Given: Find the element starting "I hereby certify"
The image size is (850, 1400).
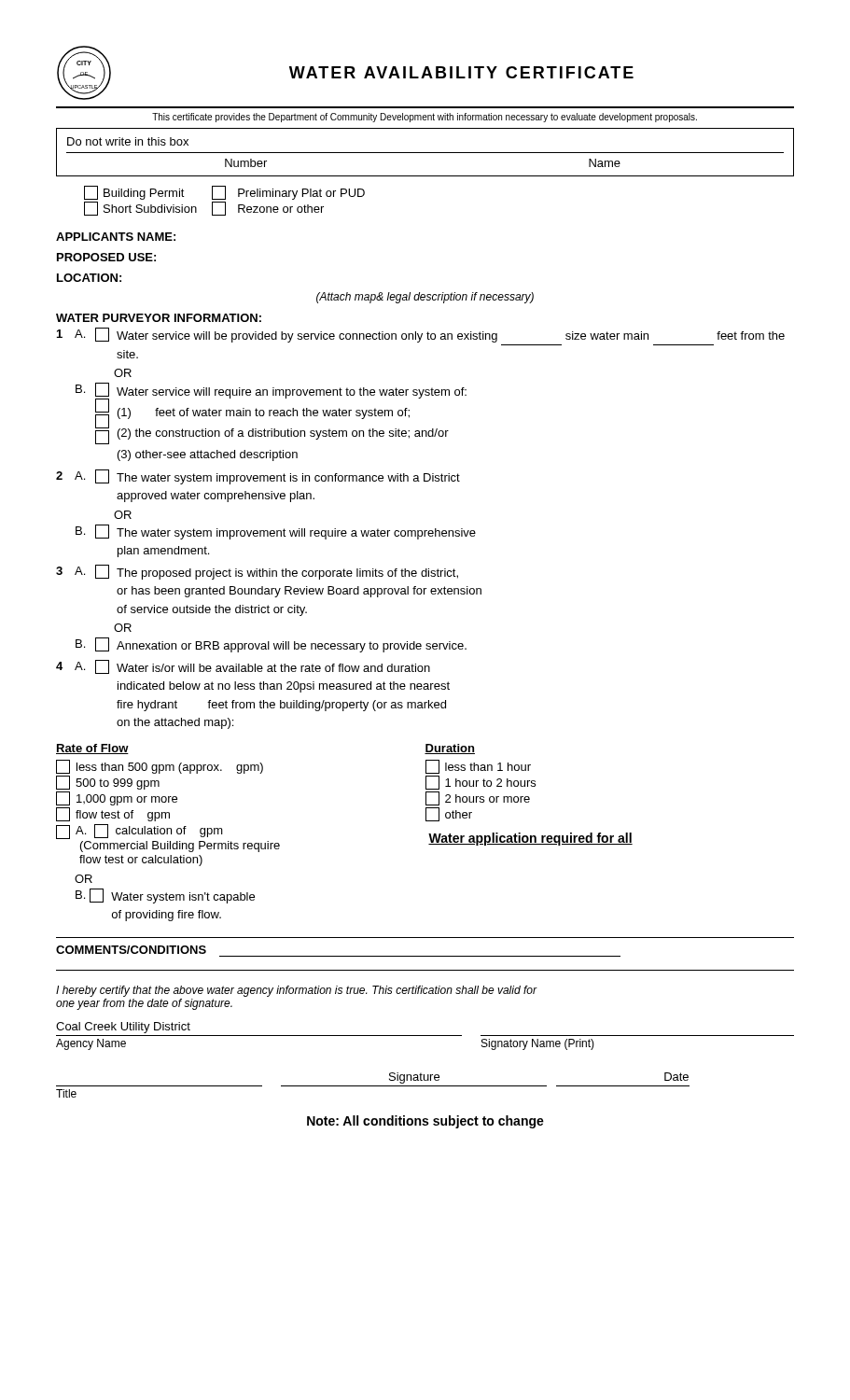Looking at the screenshot, I should click(296, 997).
